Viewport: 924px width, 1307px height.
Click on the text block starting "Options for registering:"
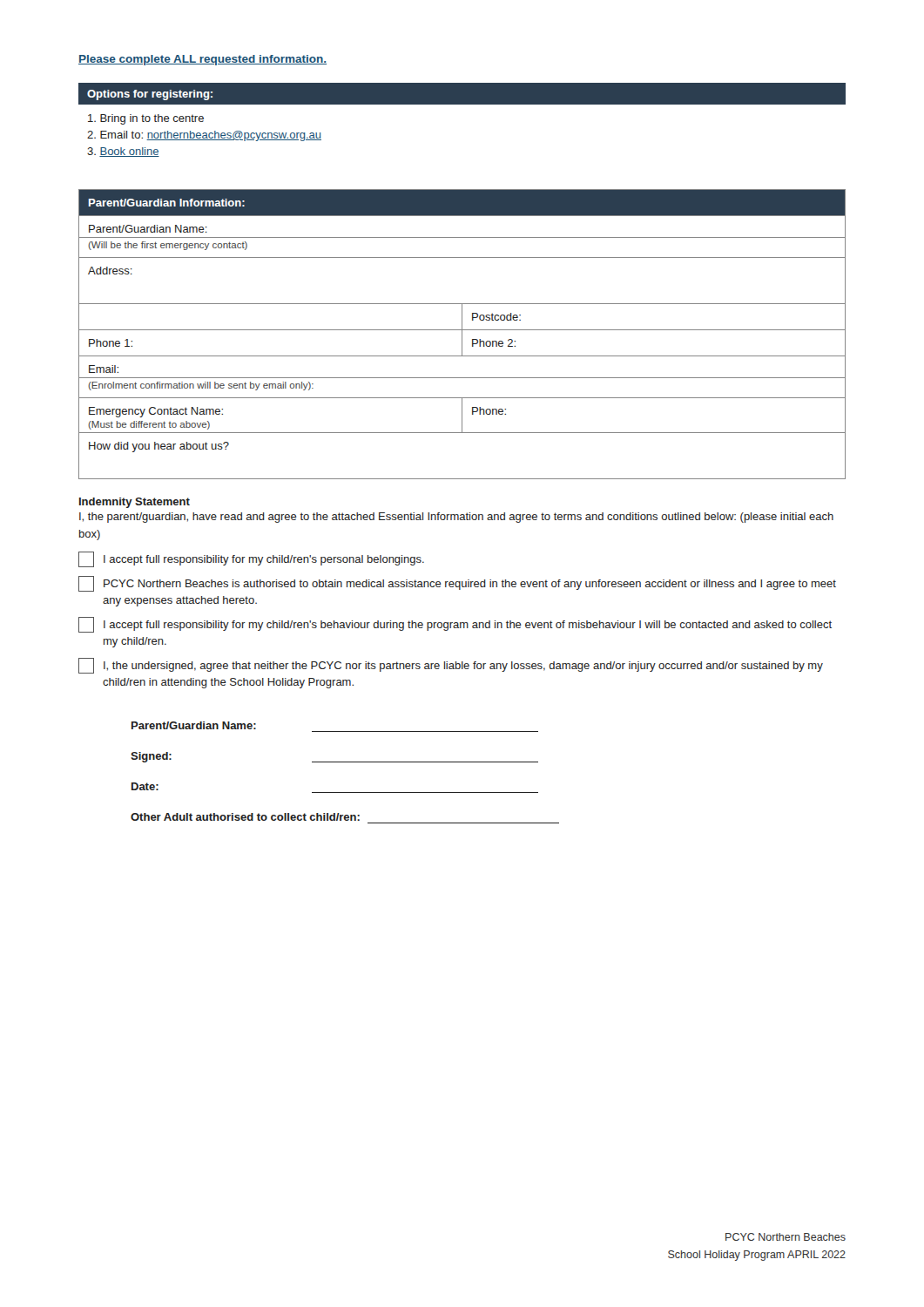(x=150, y=94)
